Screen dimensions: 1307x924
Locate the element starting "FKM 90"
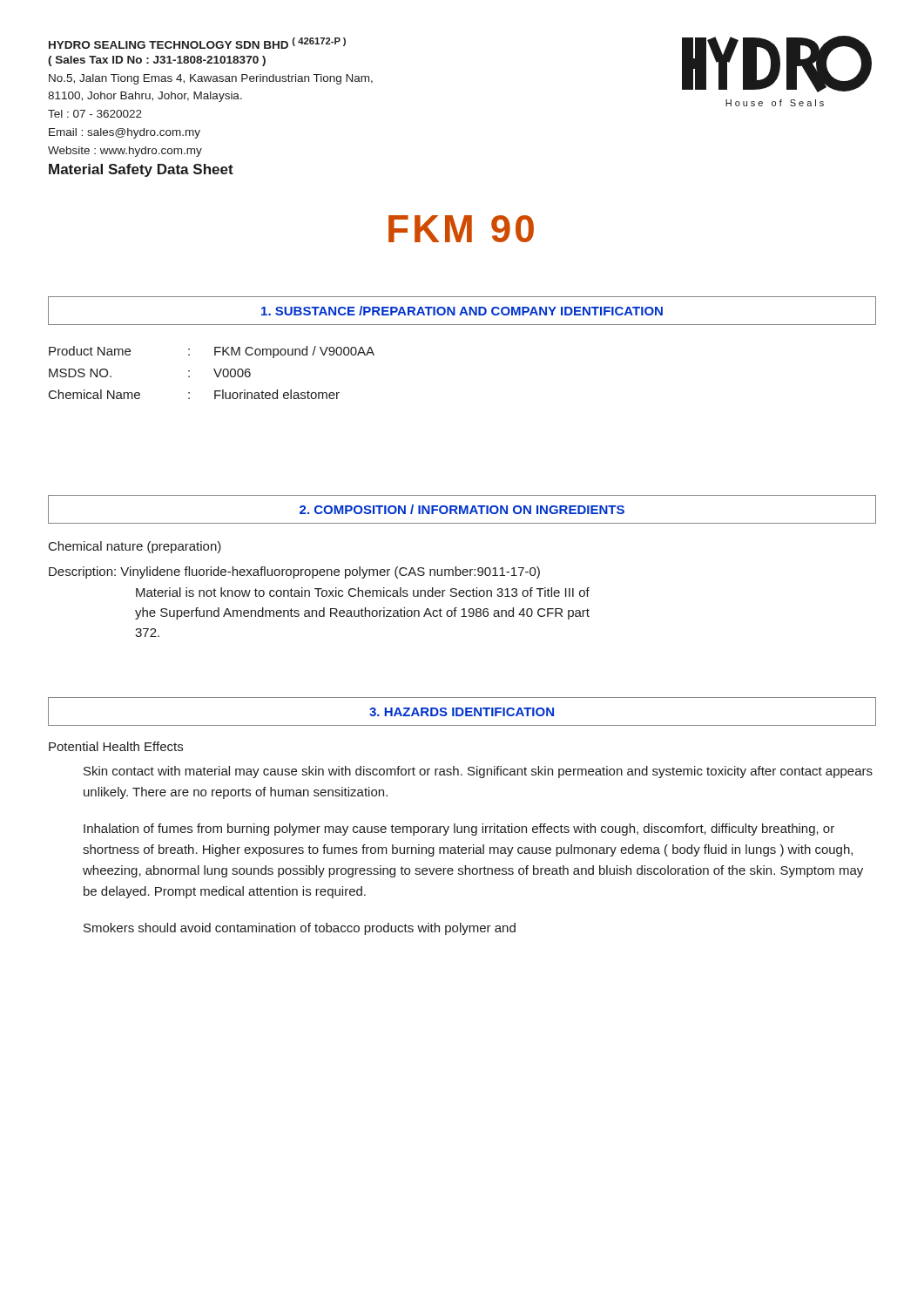pyautogui.click(x=462, y=229)
